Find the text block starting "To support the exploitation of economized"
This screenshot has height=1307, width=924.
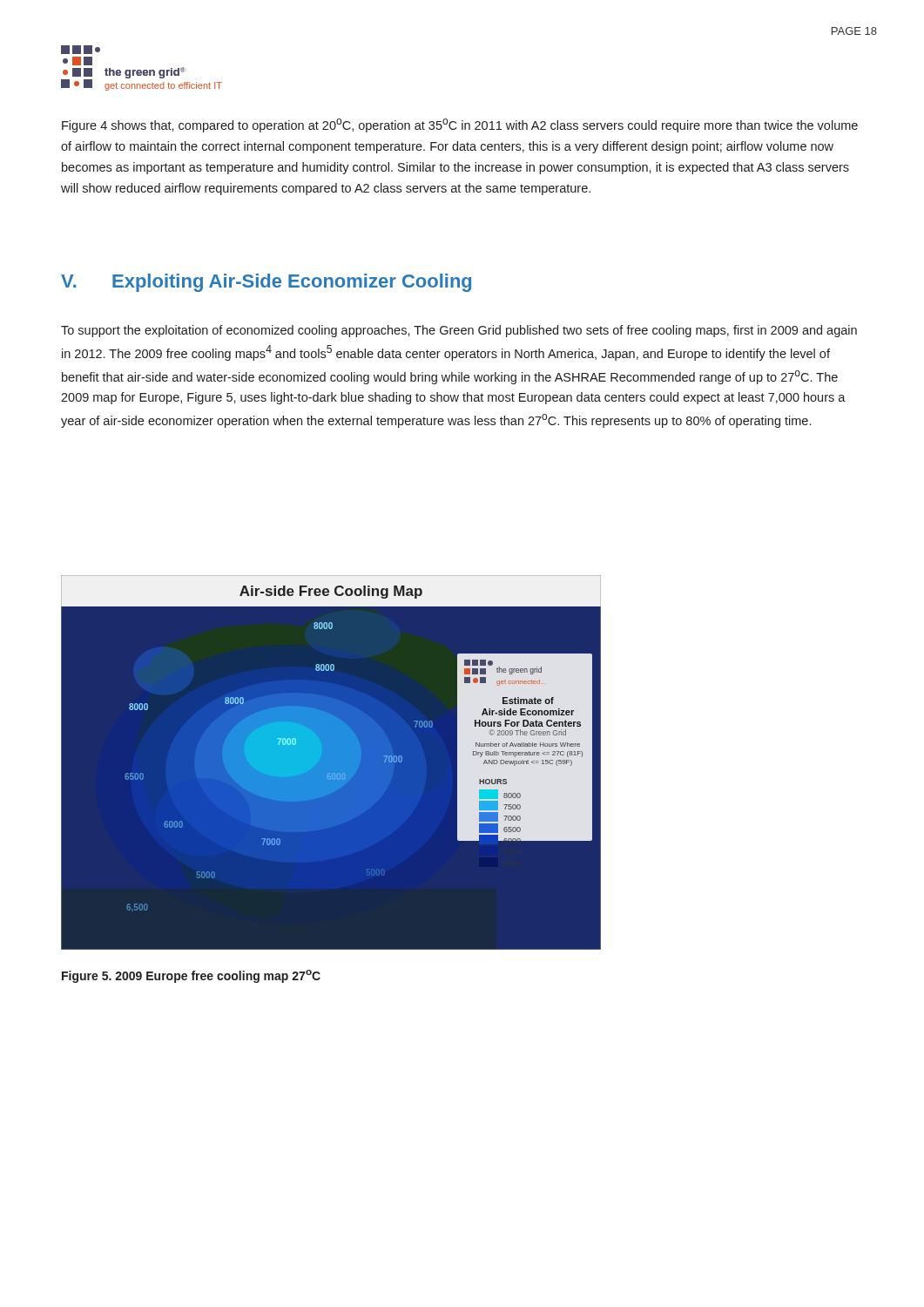[459, 376]
